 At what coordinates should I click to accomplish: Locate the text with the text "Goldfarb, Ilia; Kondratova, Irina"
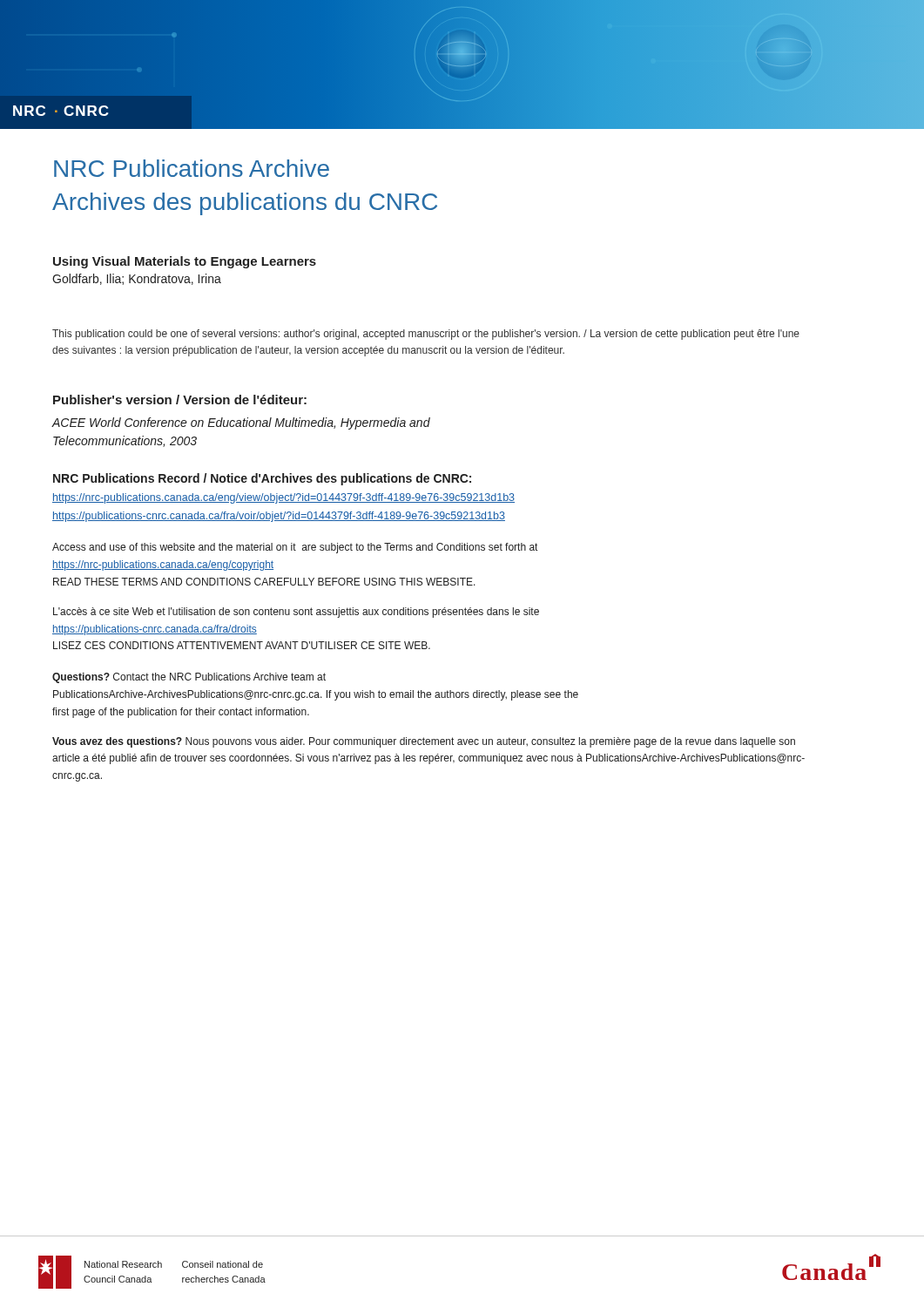(x=137, y=278)
